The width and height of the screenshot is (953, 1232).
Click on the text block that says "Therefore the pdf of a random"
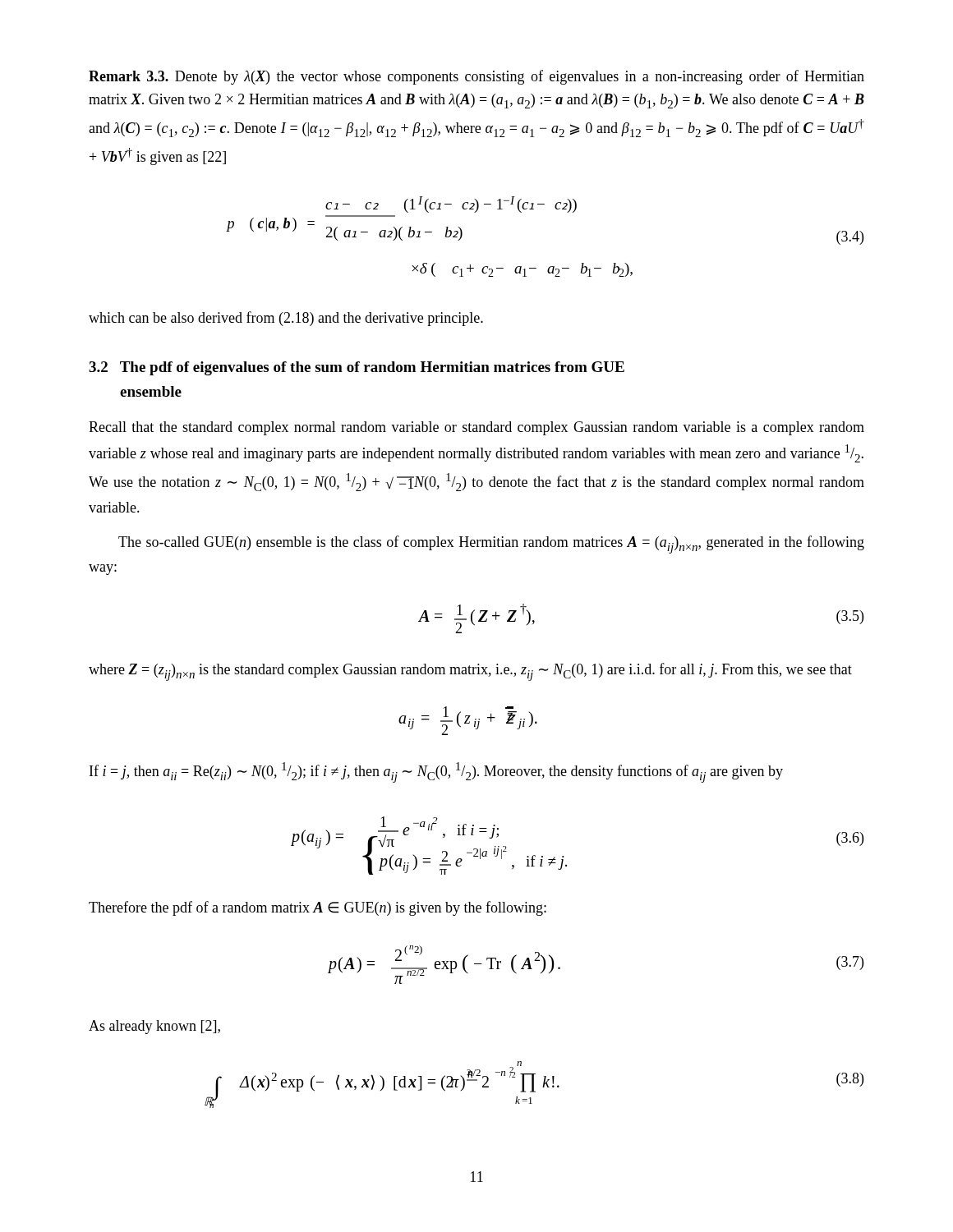(x=318, y=907)
